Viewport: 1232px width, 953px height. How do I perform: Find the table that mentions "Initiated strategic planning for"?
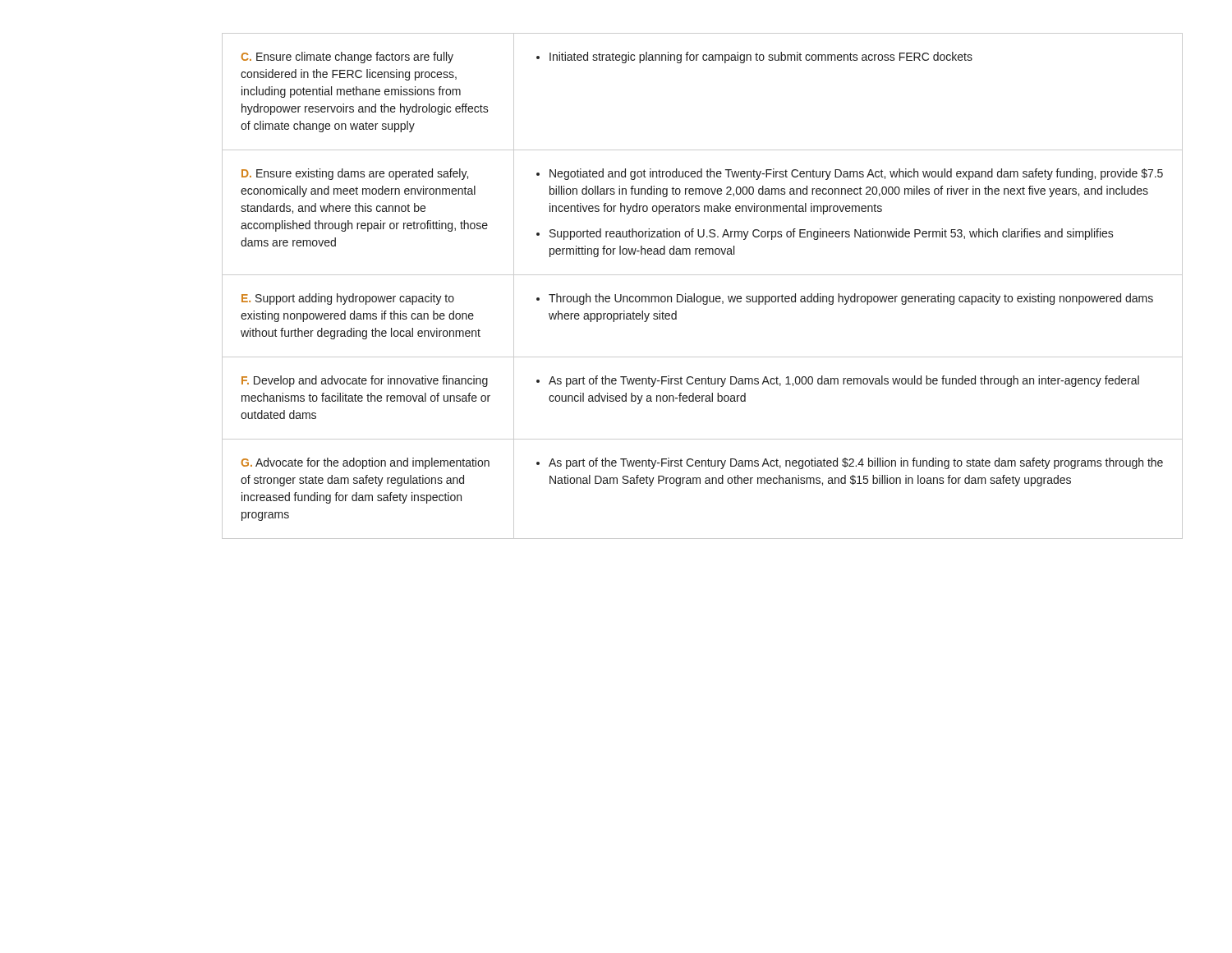pos(702,286)
